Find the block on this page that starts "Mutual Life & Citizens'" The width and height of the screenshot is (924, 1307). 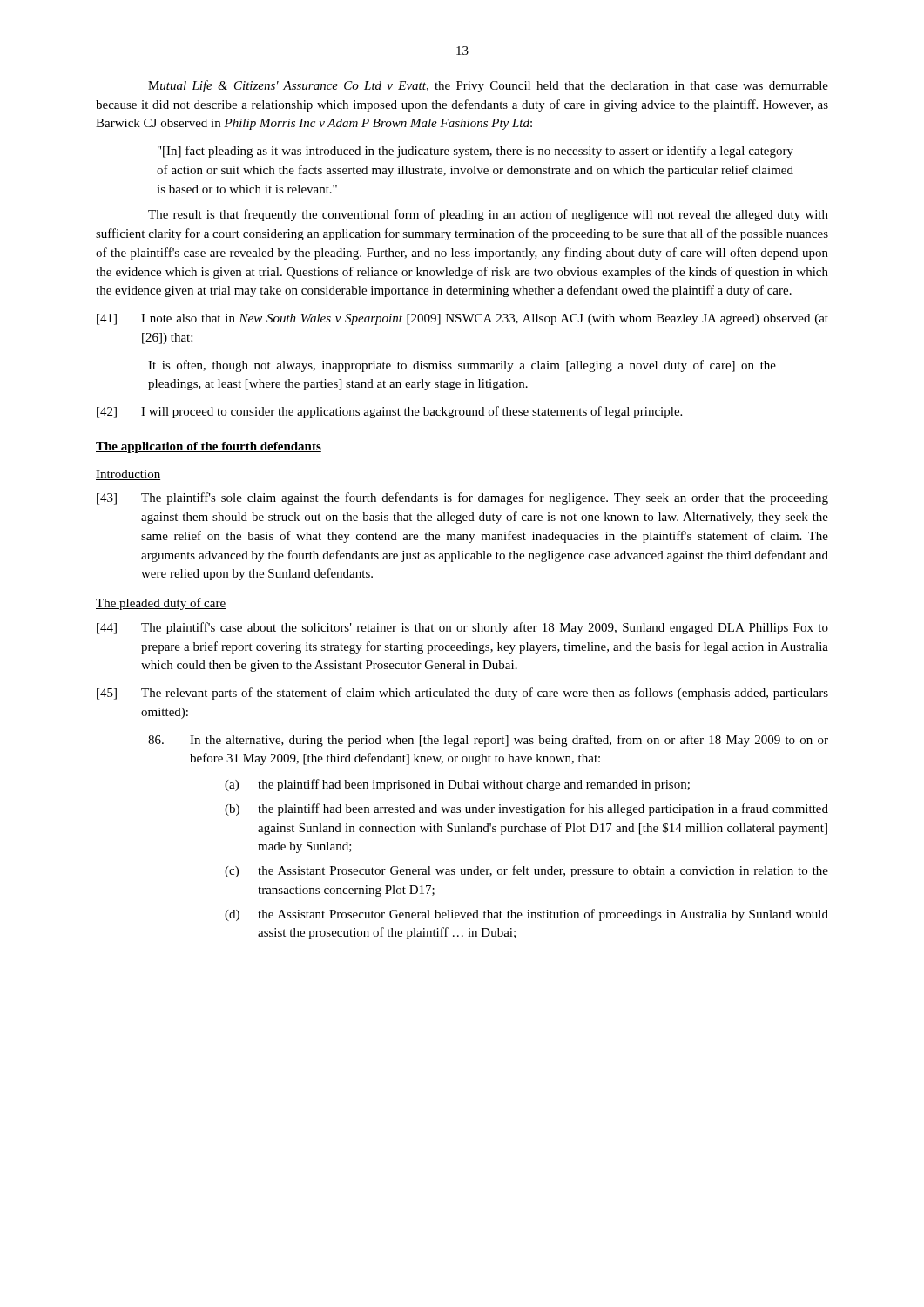(462, 105)
